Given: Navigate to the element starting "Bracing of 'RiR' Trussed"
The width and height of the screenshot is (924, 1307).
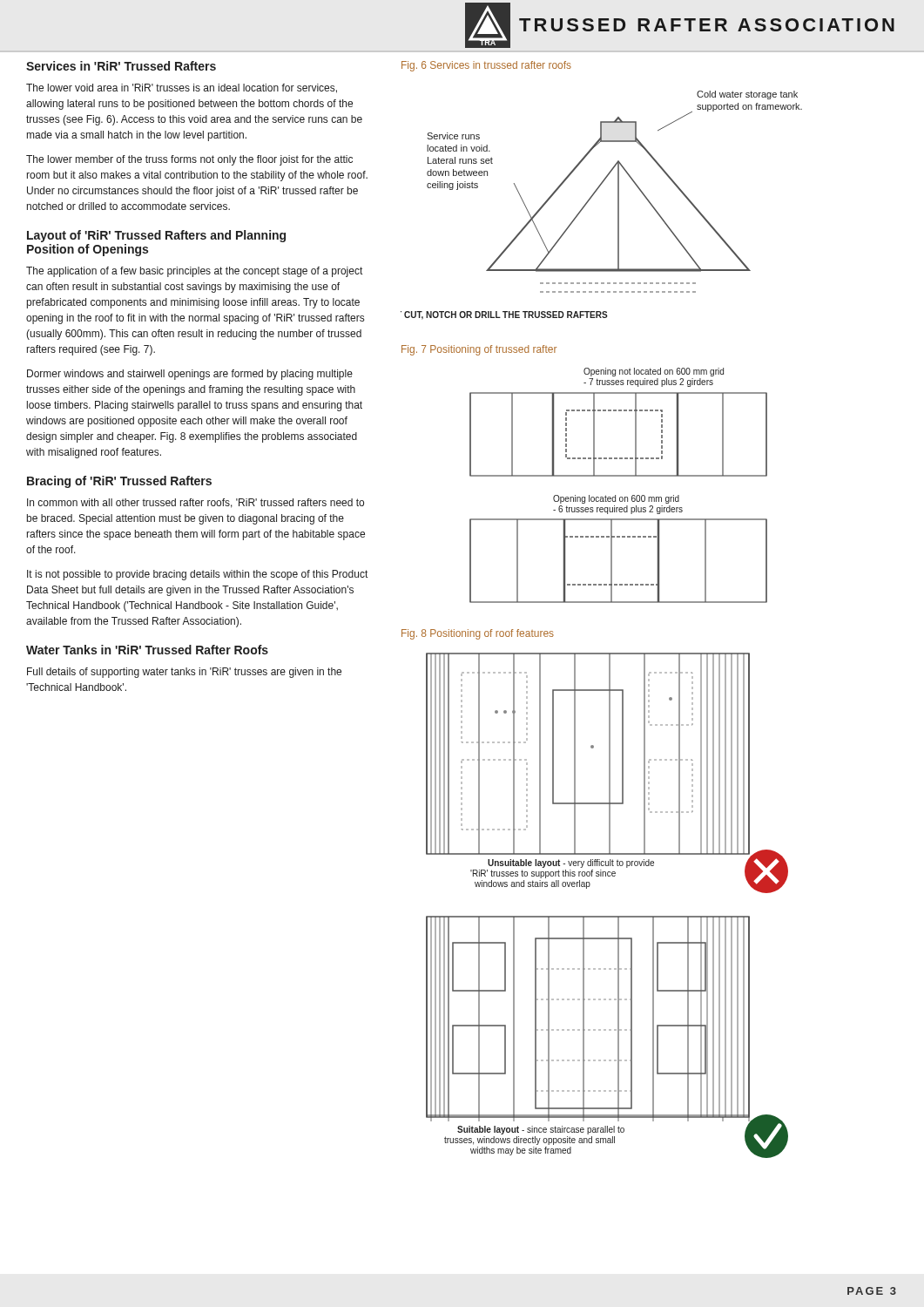Looking at the screenshot, I should (x=119, y=481).
